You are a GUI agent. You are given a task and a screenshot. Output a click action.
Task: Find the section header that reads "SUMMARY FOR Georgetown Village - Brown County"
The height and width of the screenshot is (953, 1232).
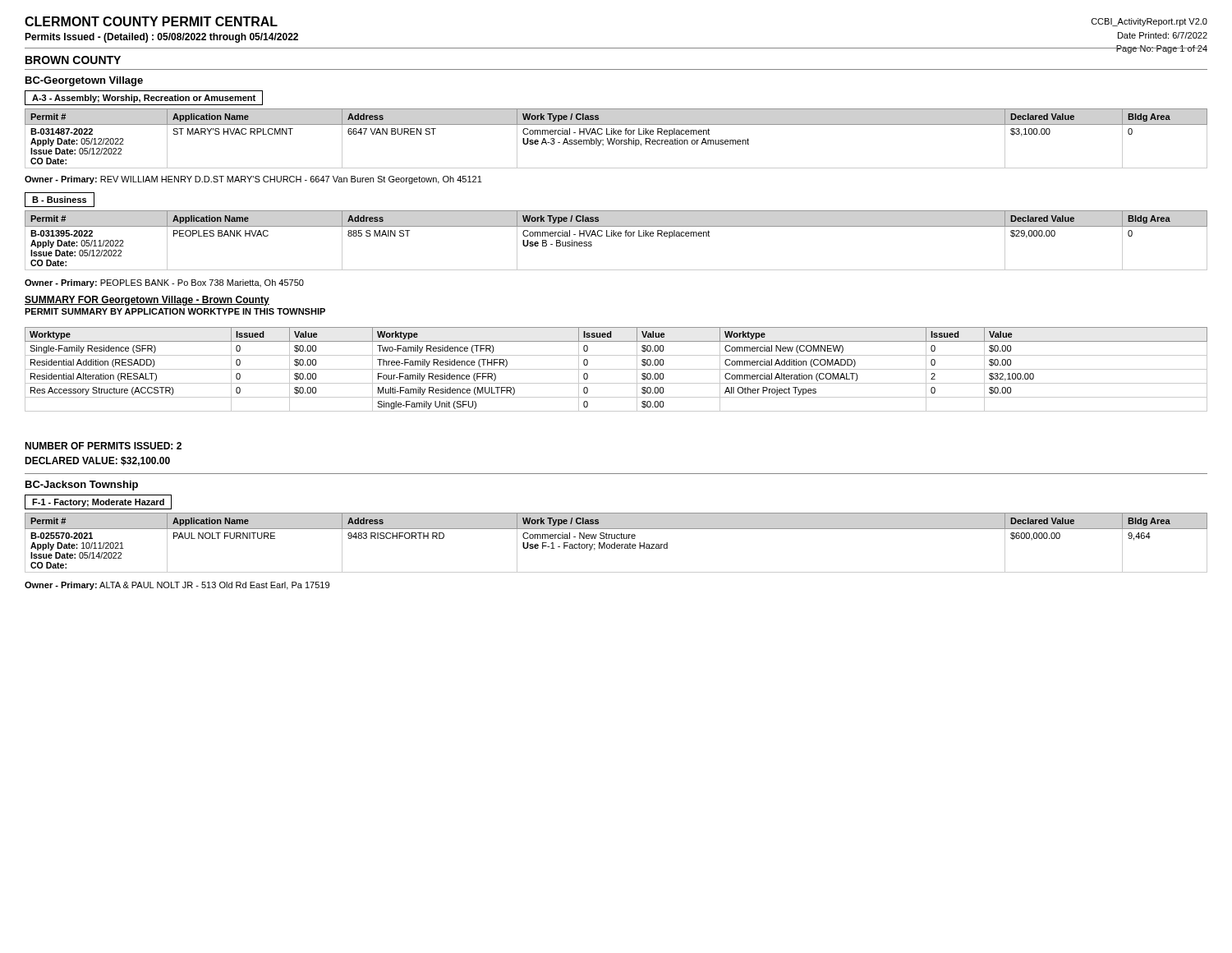(175, 305)
